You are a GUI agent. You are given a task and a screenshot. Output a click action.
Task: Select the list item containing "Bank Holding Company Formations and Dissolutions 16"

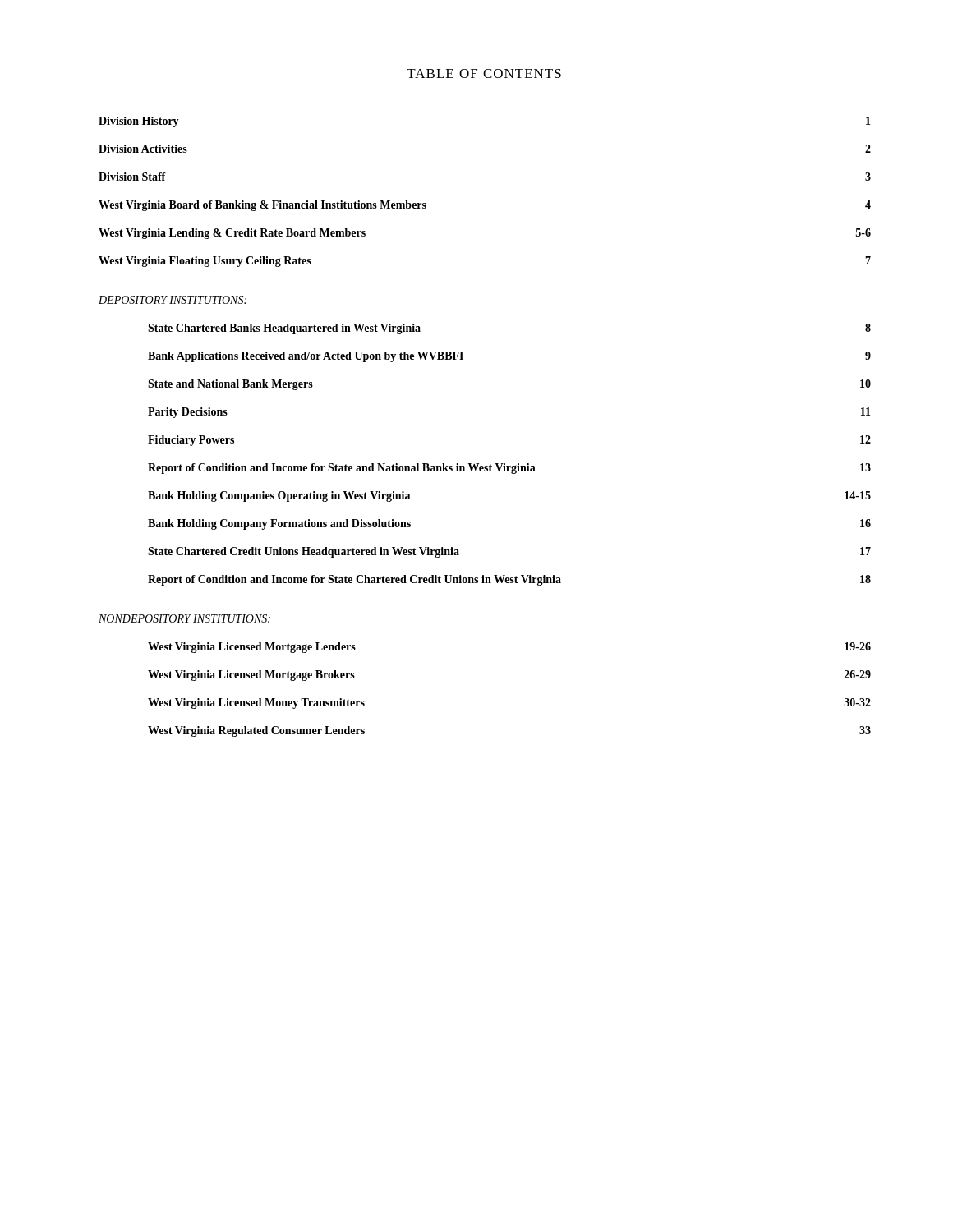279,524
